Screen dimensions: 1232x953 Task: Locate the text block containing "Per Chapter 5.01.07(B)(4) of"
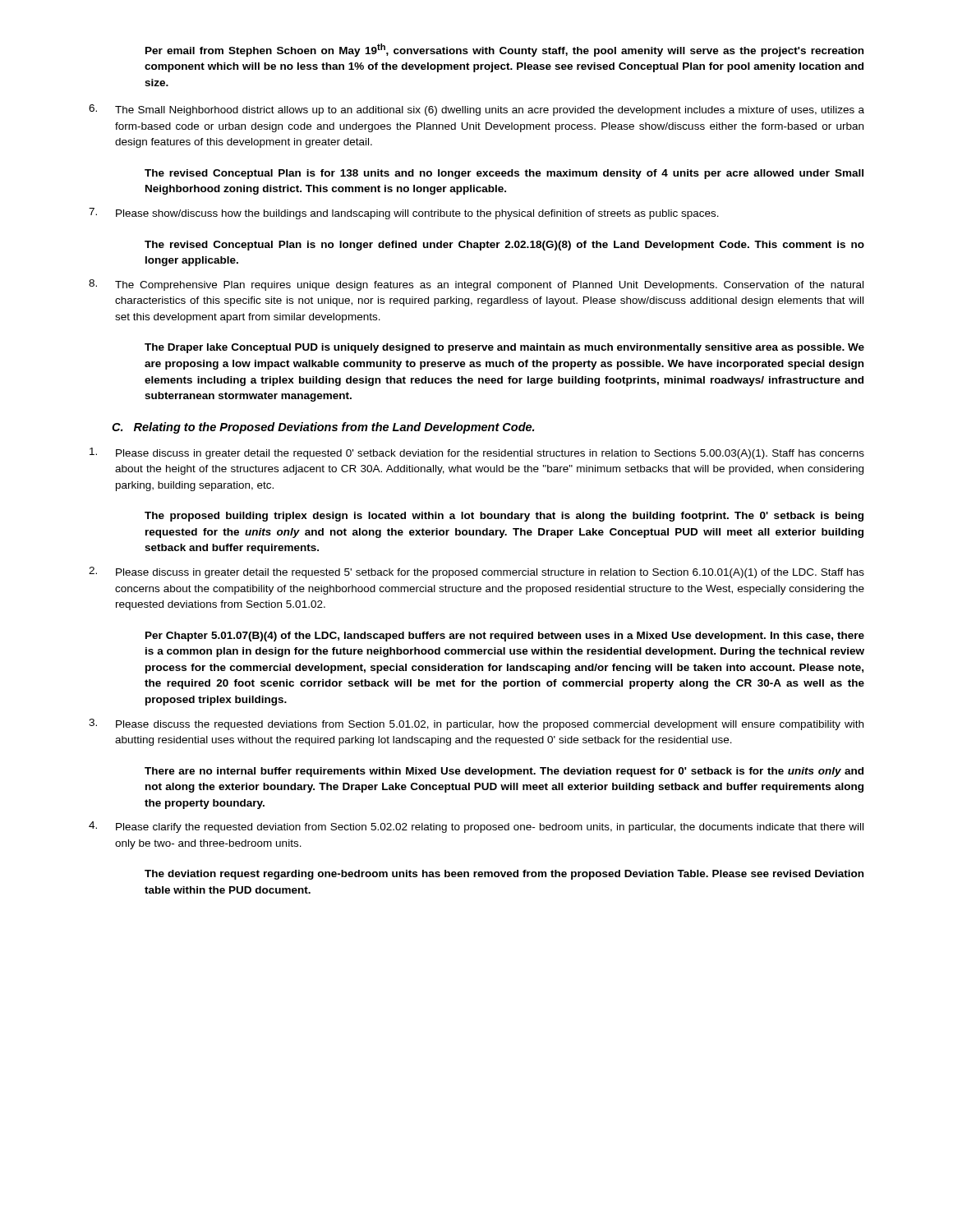click(x=504, y=667)
